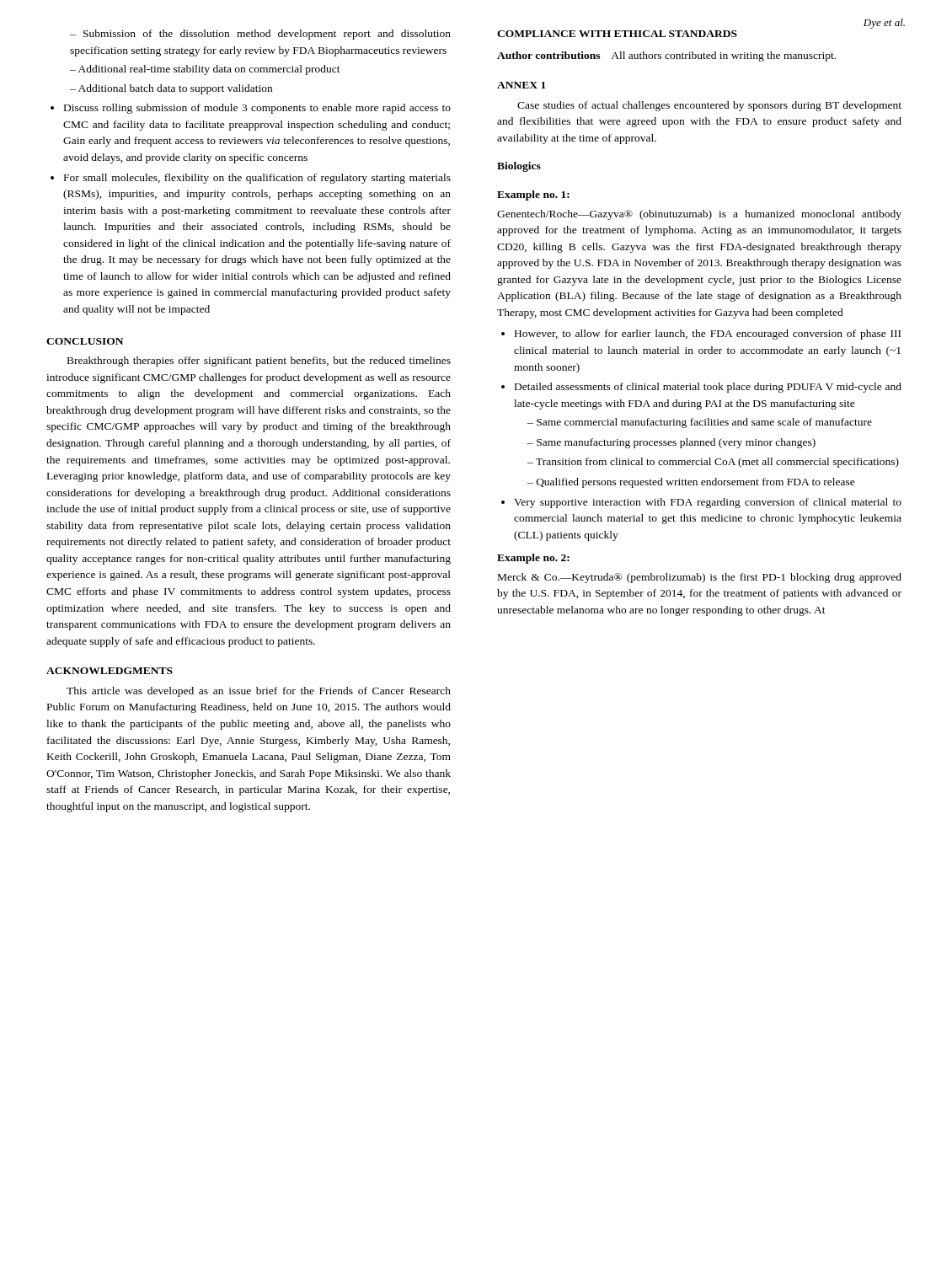Find the text block that says "This article was developed"

pos(249,748)
